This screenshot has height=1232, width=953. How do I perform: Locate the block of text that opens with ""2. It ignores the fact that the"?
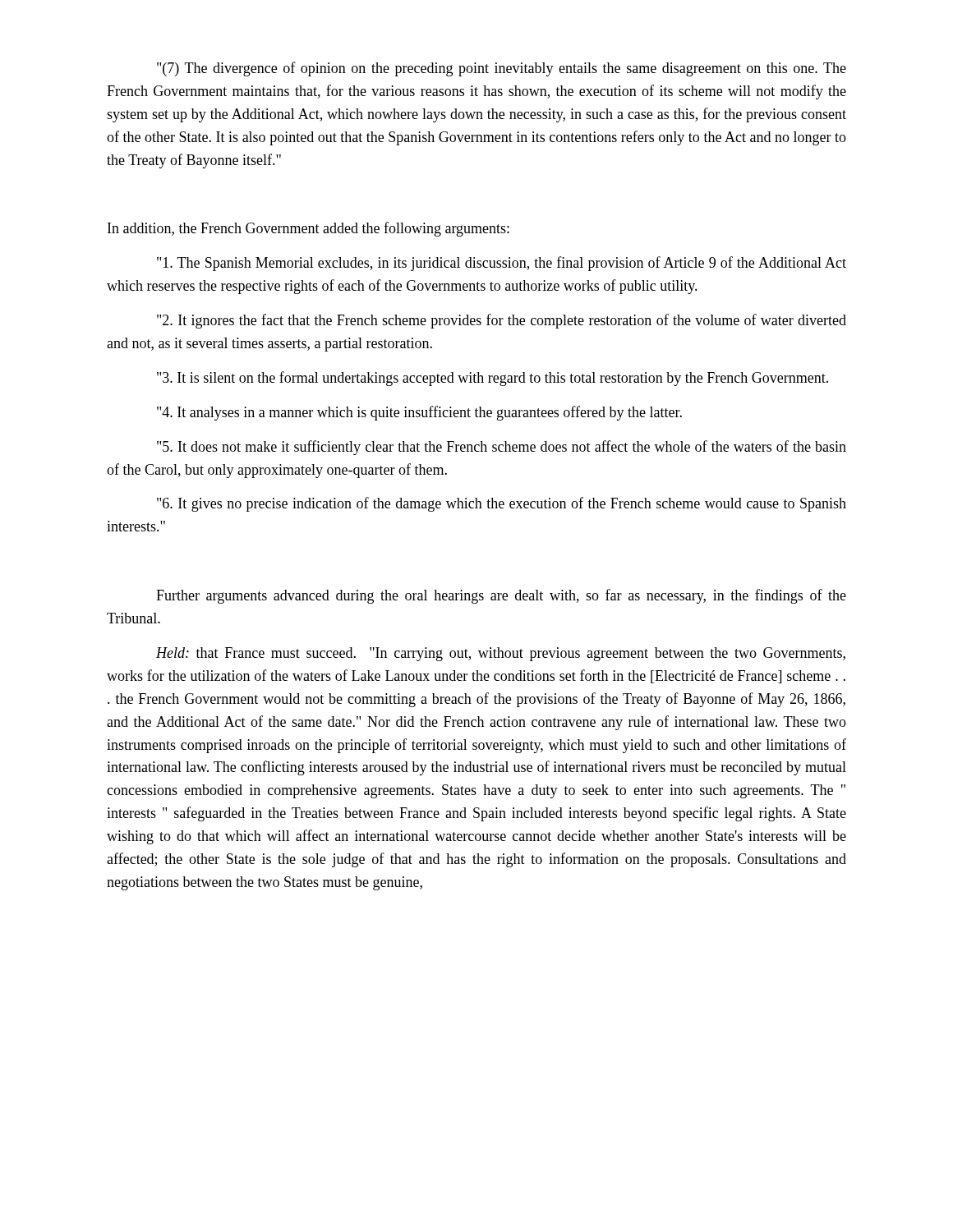(476, 332)
